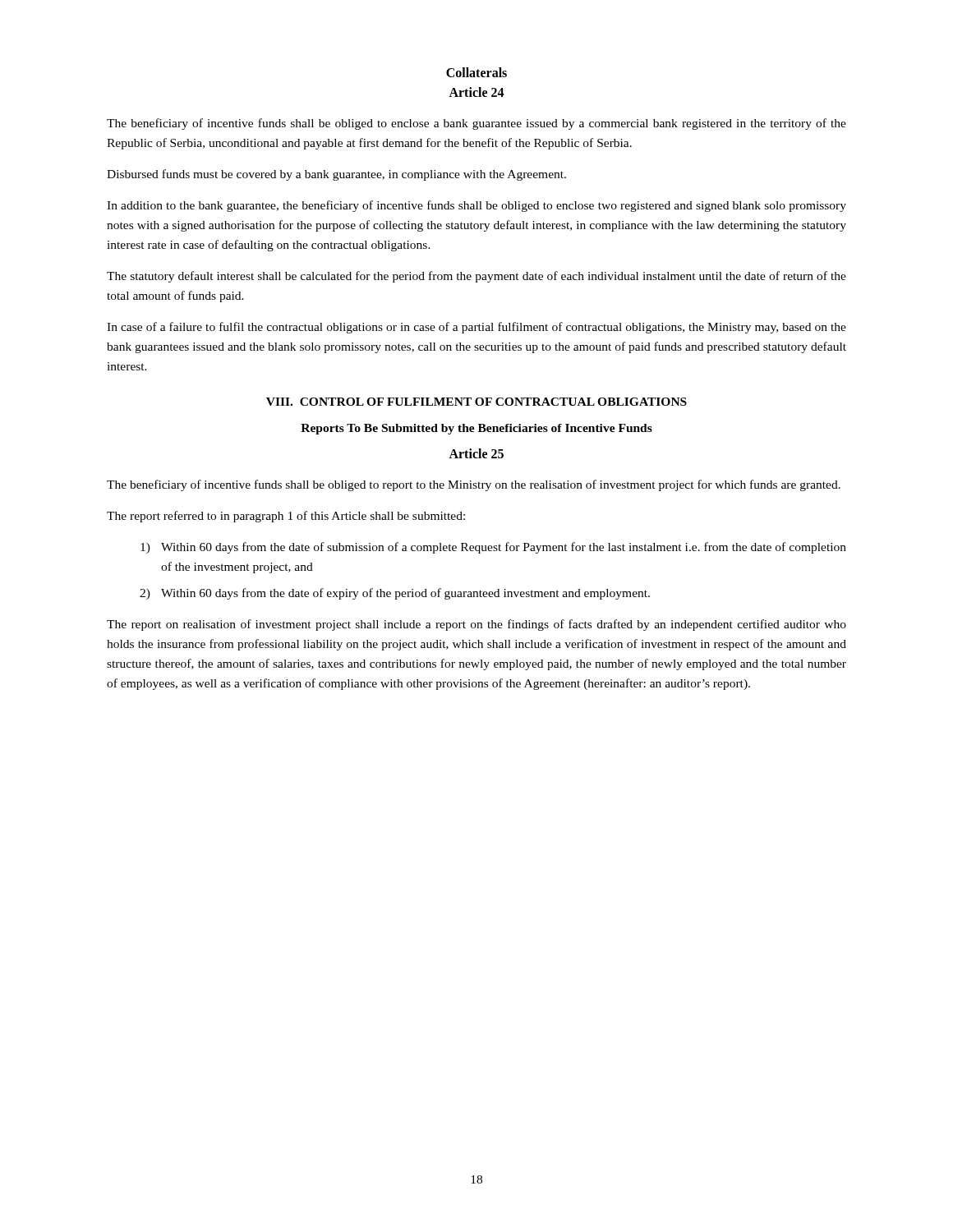953x1232 pixels.
Task: Find the section header that reads "VIII. CONTROL OF FULFILMENT OF"
Action: (x=476, y=401)
